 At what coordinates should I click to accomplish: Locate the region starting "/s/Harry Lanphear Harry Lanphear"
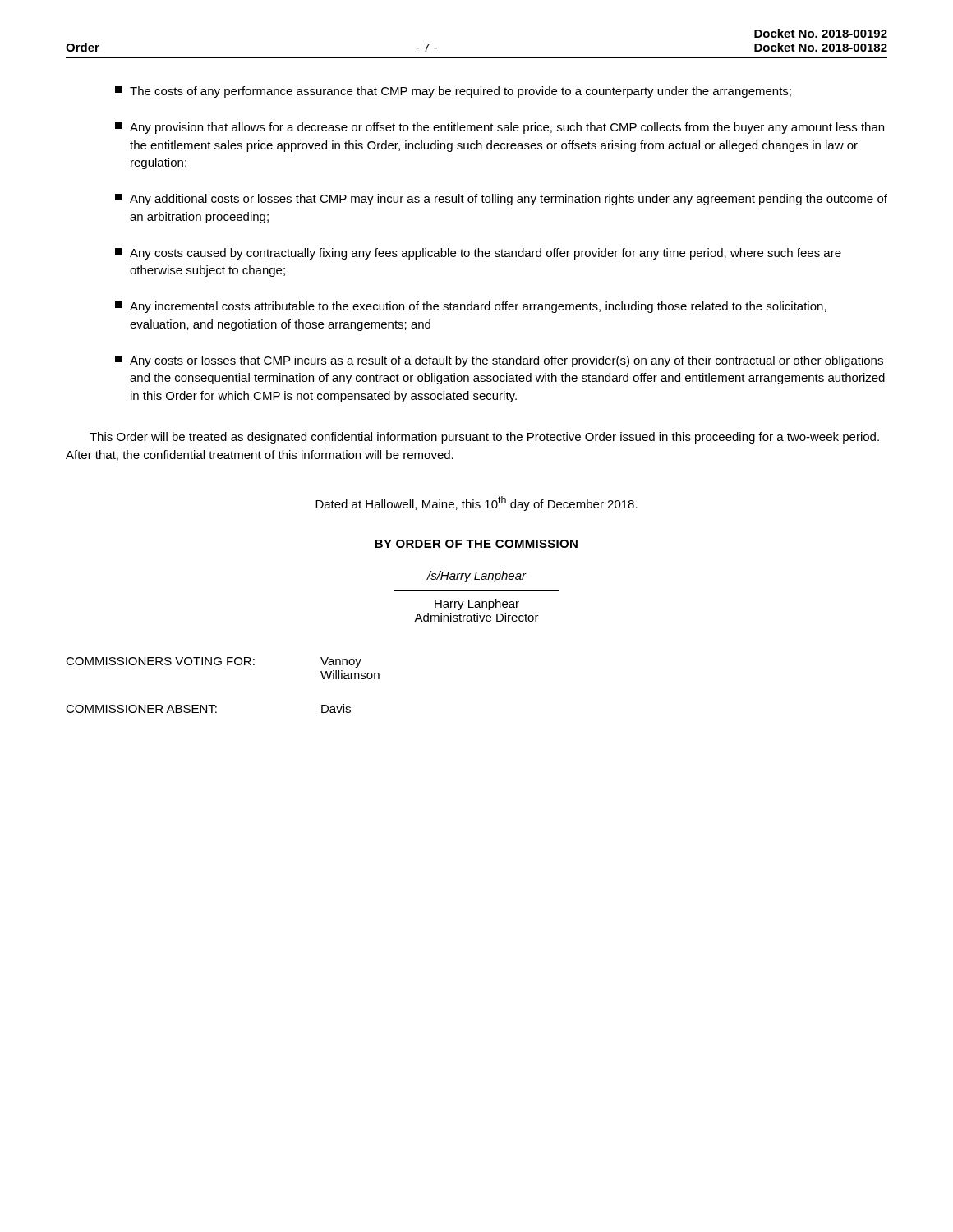pyautogui.click(x=476, y=596)
